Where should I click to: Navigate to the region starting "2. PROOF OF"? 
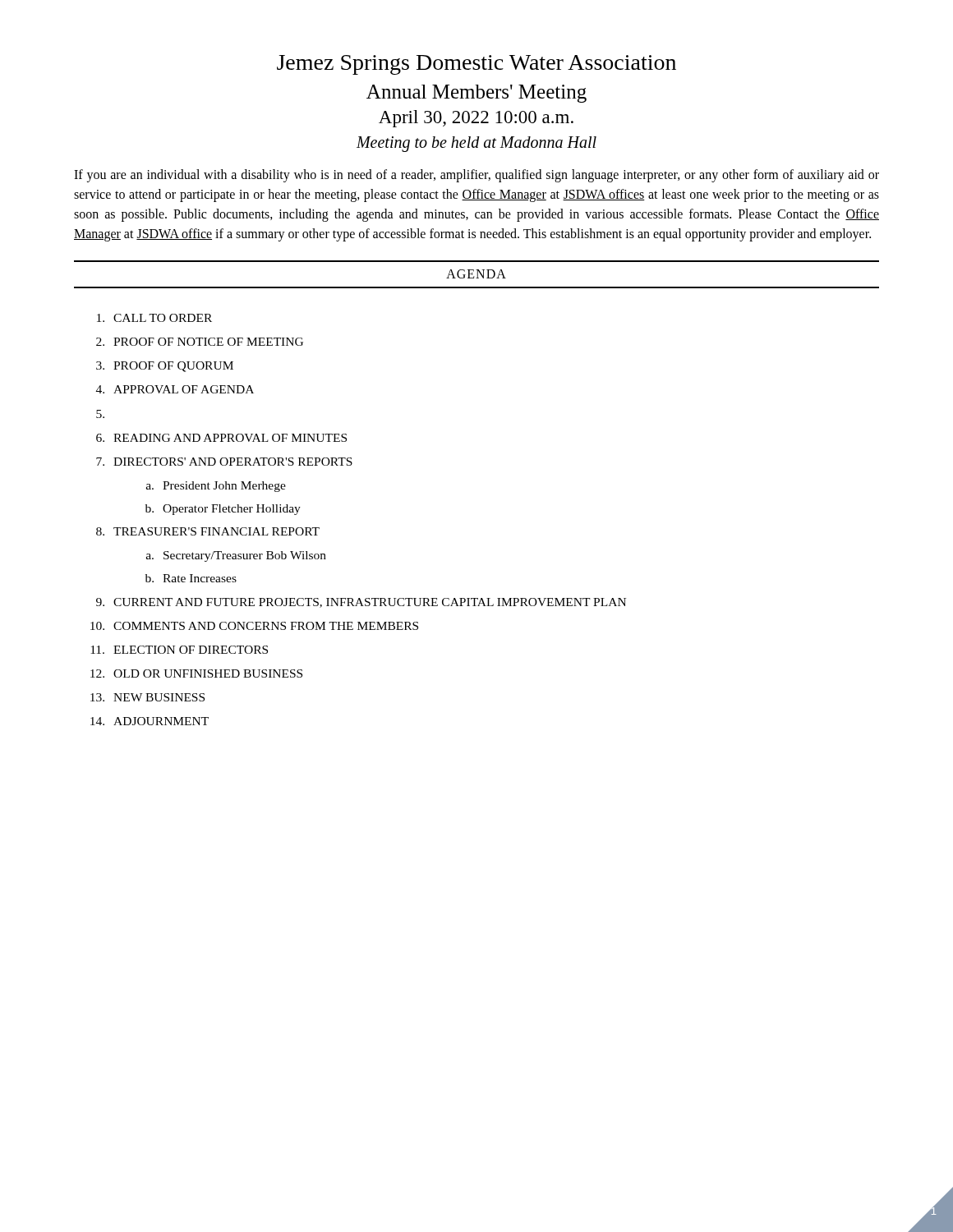pyautogui.click(x=200, y=342)
